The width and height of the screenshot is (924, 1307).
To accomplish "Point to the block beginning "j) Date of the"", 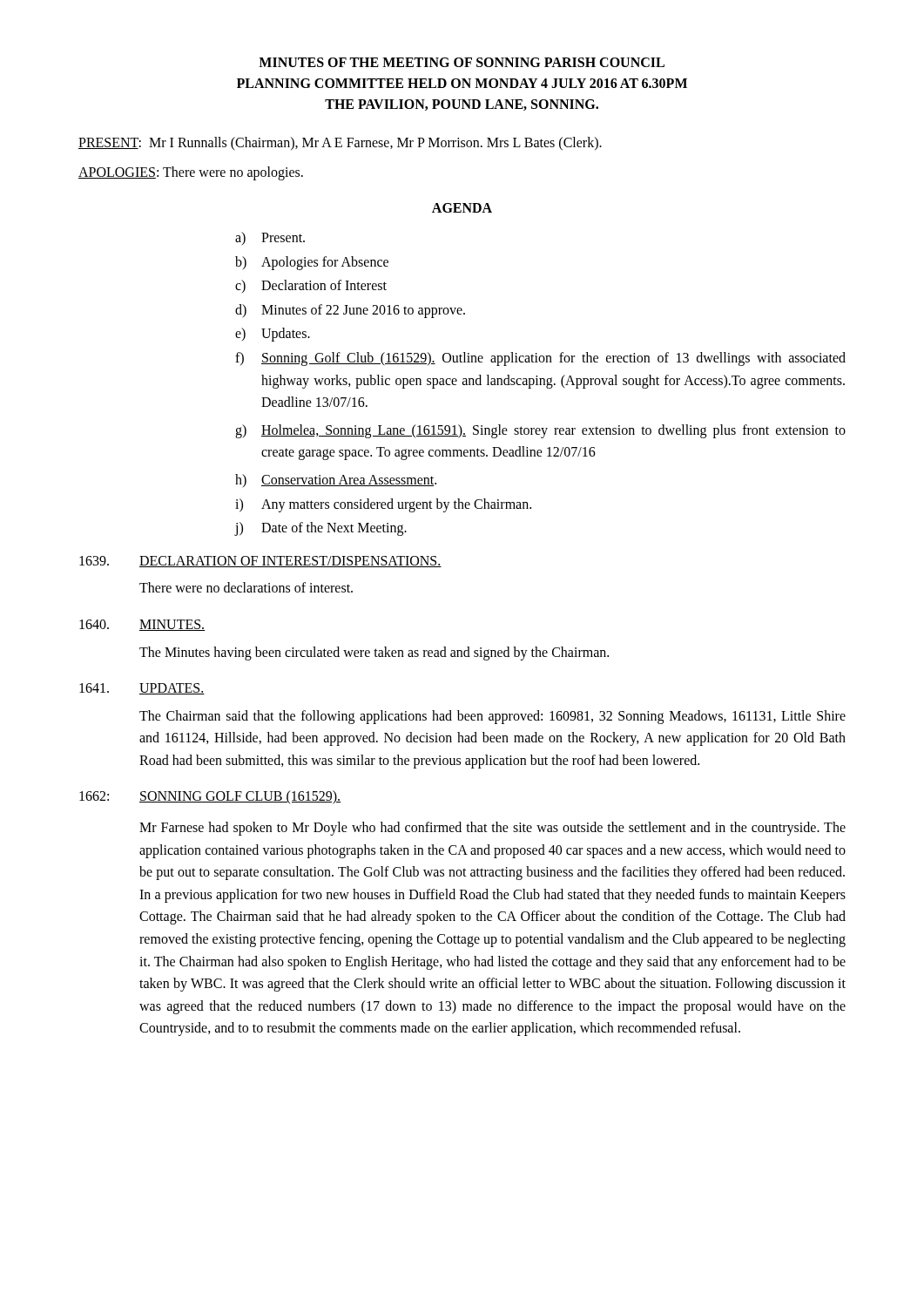I will (x=321, y=529).
